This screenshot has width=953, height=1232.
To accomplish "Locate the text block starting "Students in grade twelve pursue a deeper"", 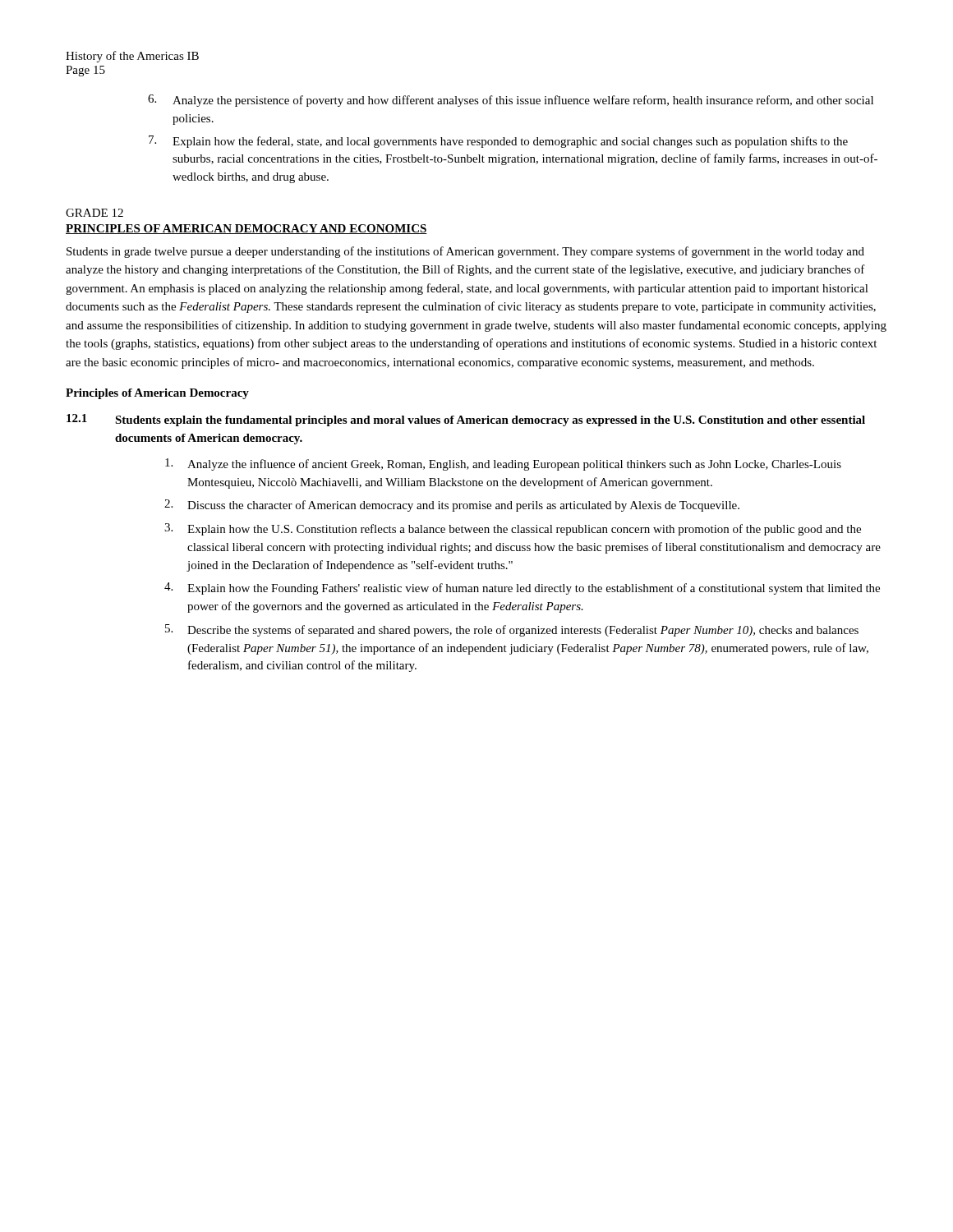I will coord(476,307).
